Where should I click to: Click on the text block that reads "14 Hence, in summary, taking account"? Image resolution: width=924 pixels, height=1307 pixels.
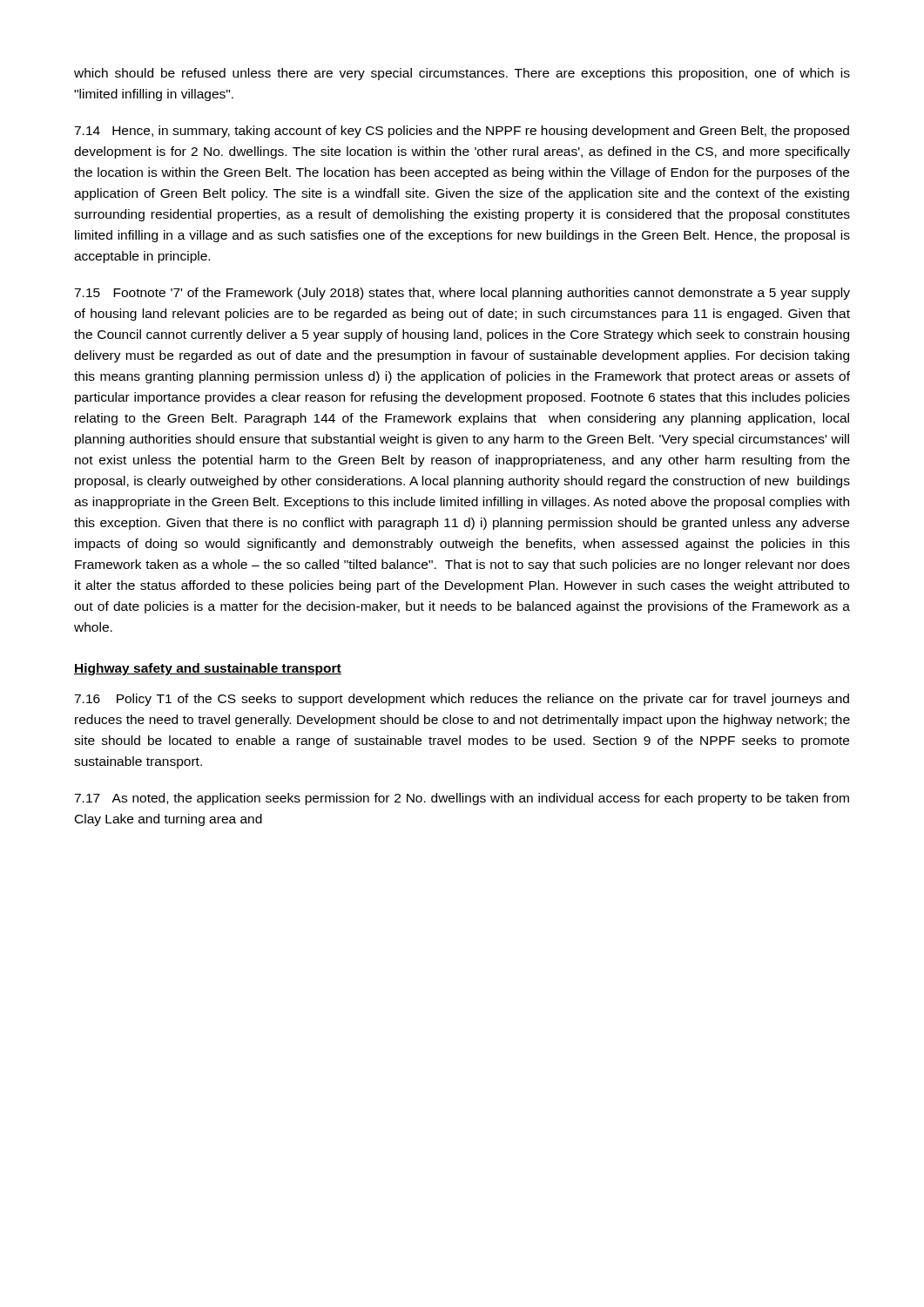pyautogui.click(x=462, y=193)
